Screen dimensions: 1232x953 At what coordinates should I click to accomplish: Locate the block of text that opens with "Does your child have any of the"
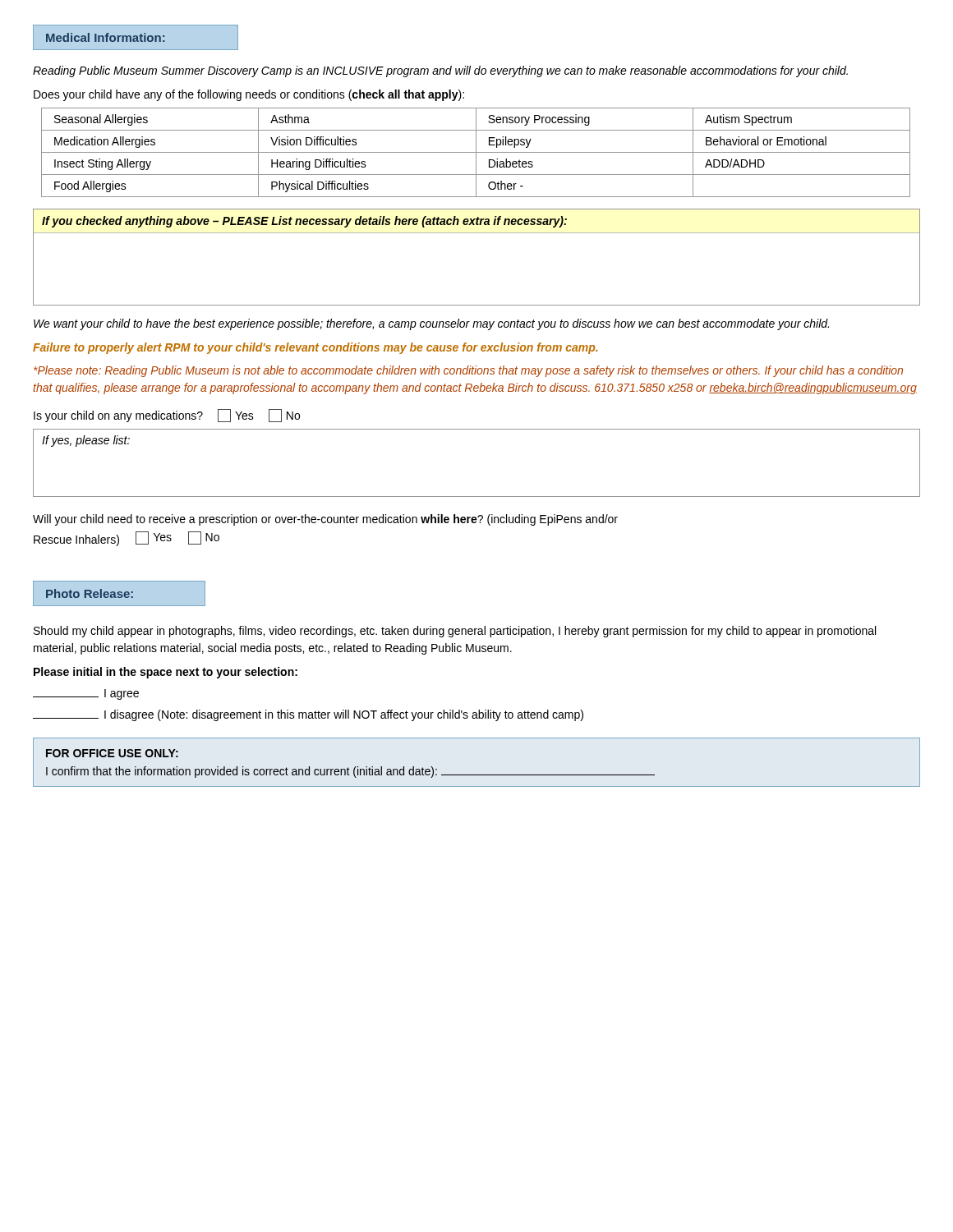coord(249,94)
